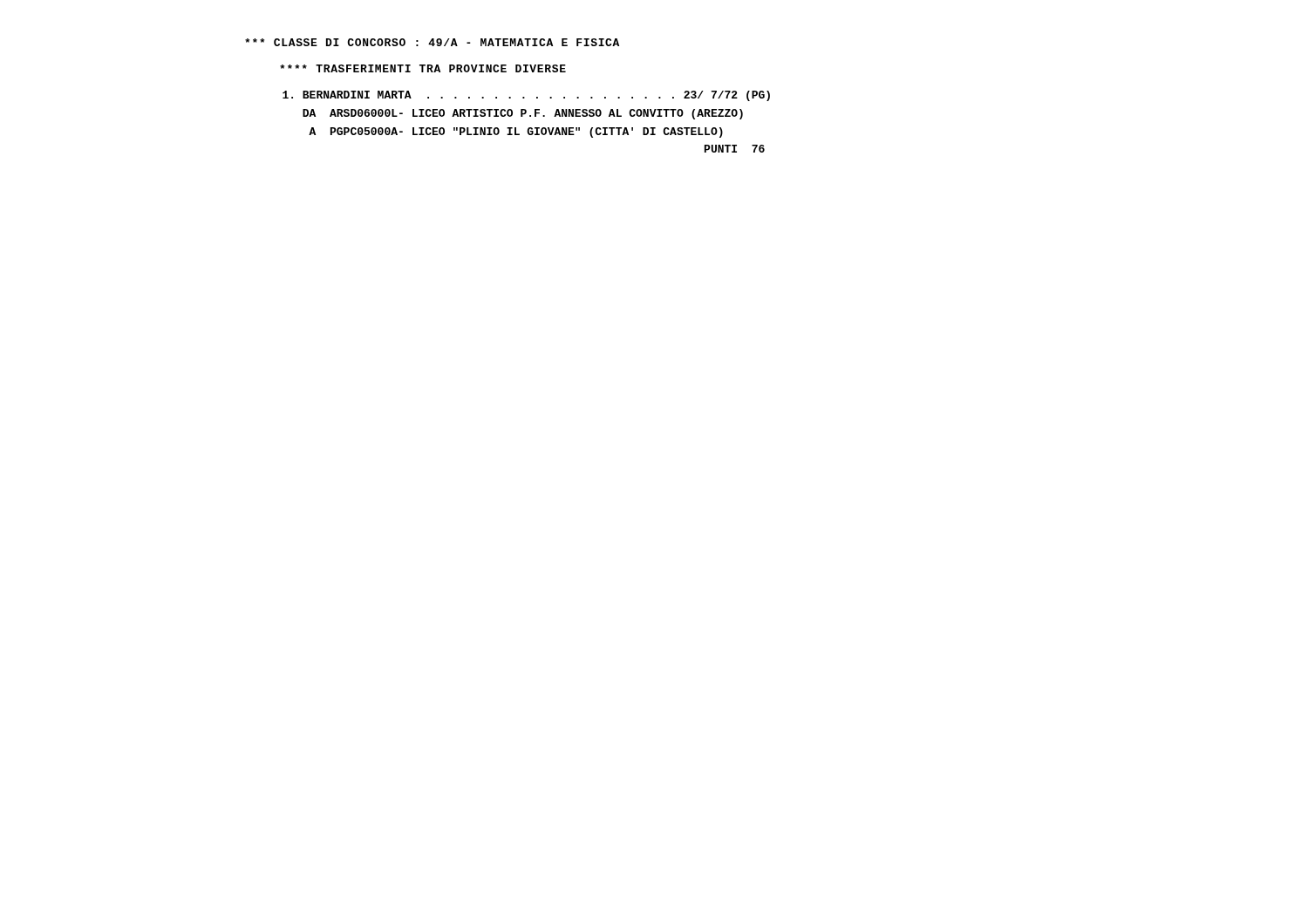The height and width of the screenshot is (924, 1308).
Task: Locate the section header containing "**** TRASFERIMENTI TRA PROVINCE DIVERSE"
Action: 423,69
